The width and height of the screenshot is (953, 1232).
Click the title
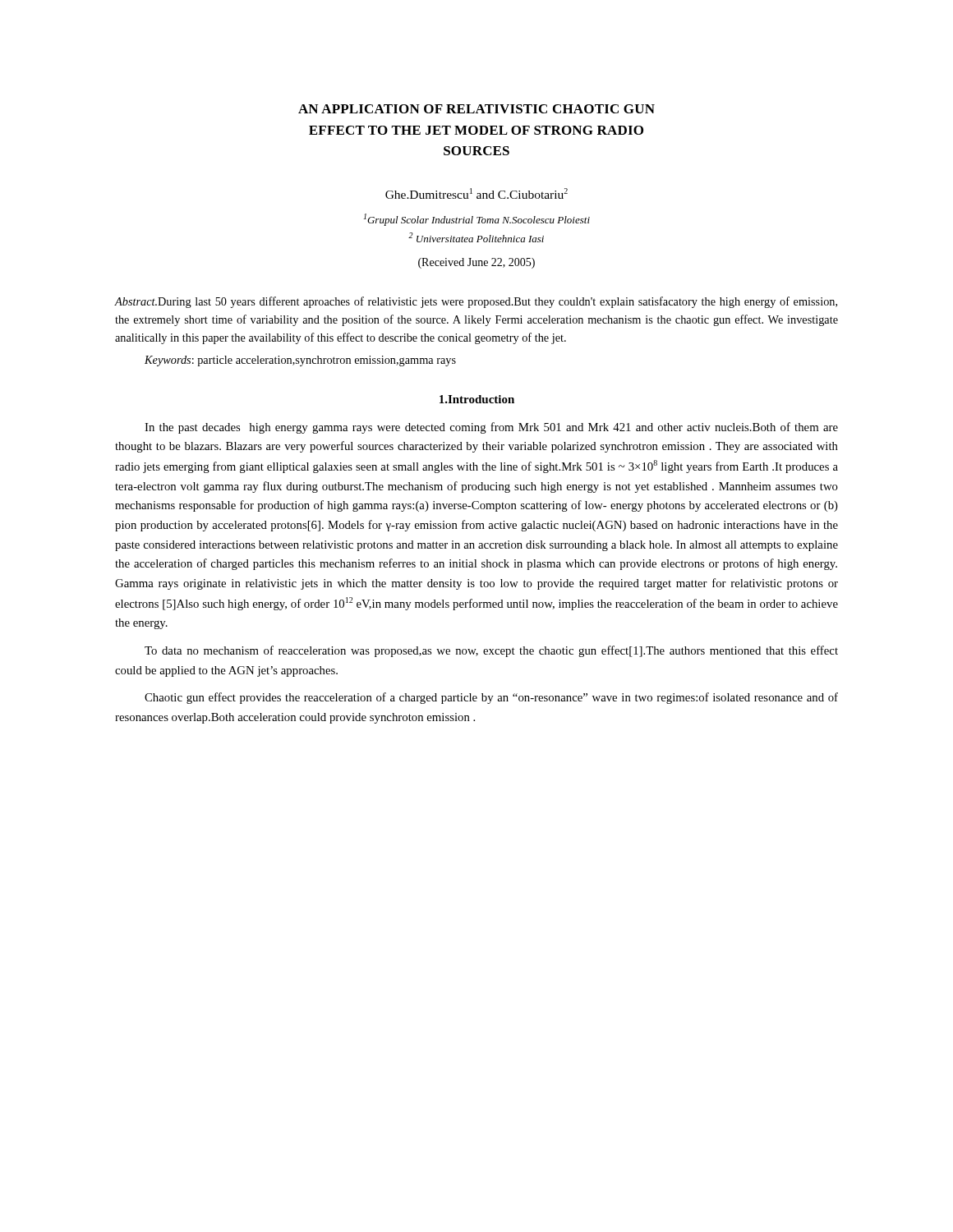(x=476, y=130)
